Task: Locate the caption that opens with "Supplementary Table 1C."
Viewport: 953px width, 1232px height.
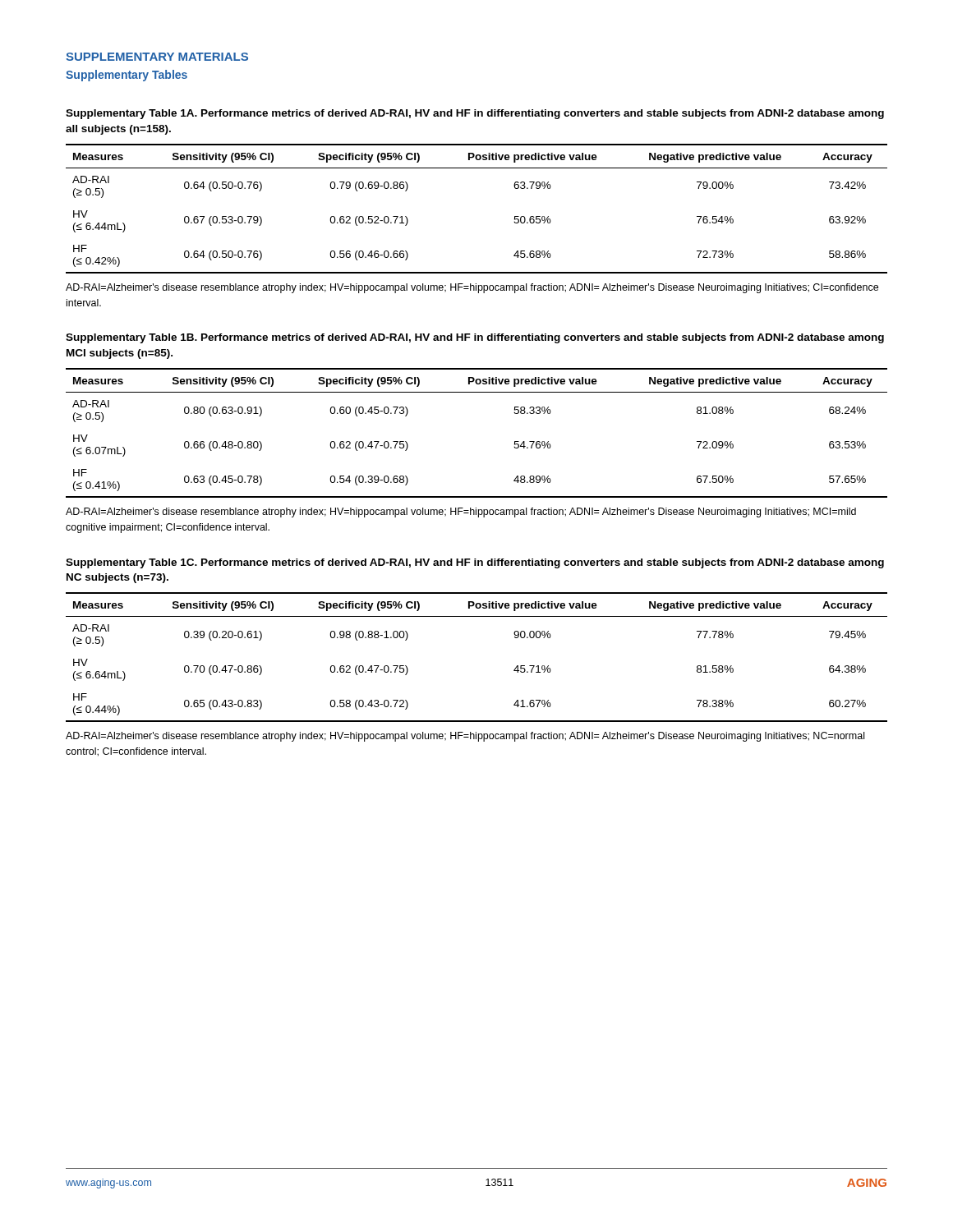Action: coord(475,570)
